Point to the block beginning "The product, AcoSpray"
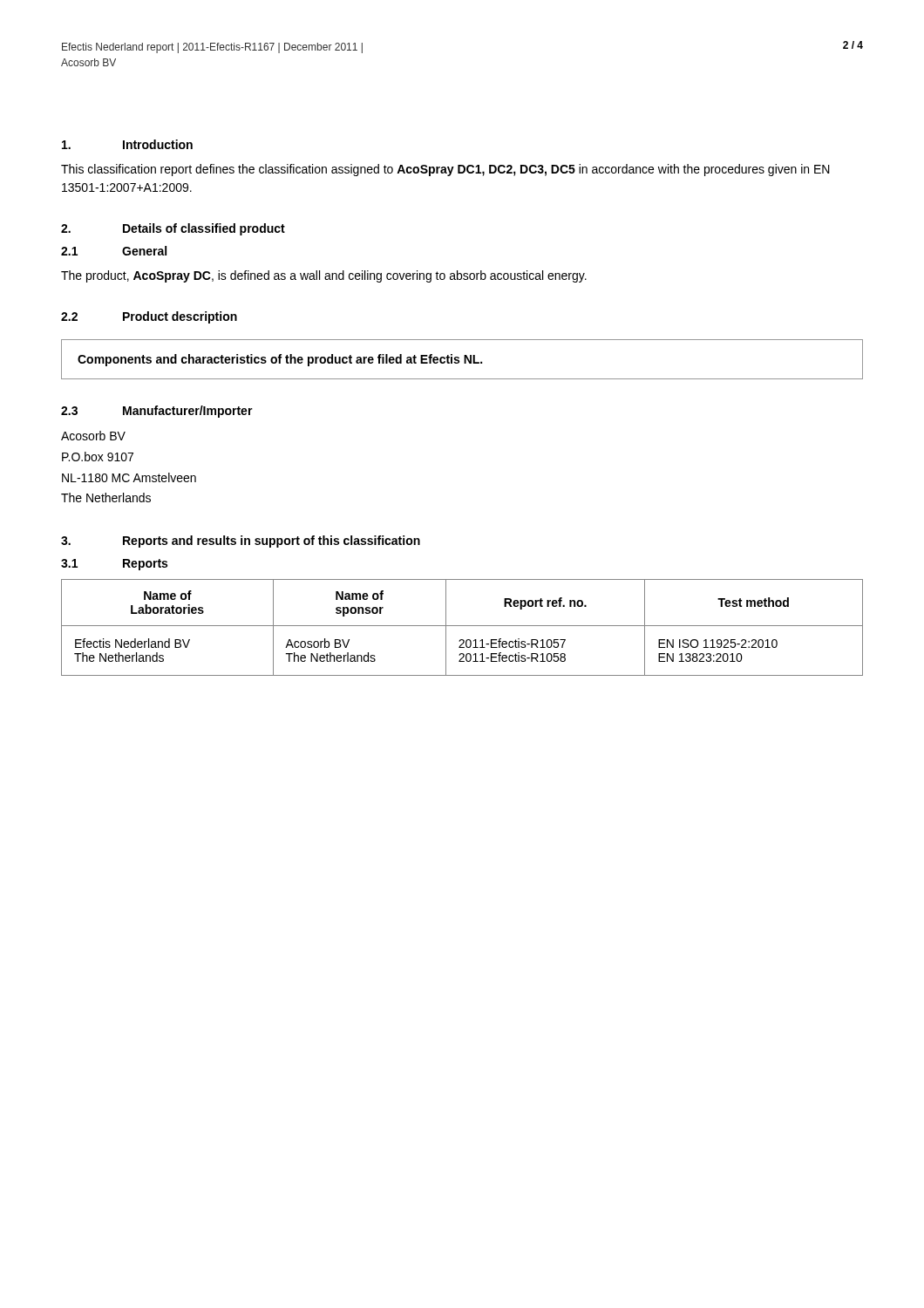924x1308 pixels. click(462, 276)
